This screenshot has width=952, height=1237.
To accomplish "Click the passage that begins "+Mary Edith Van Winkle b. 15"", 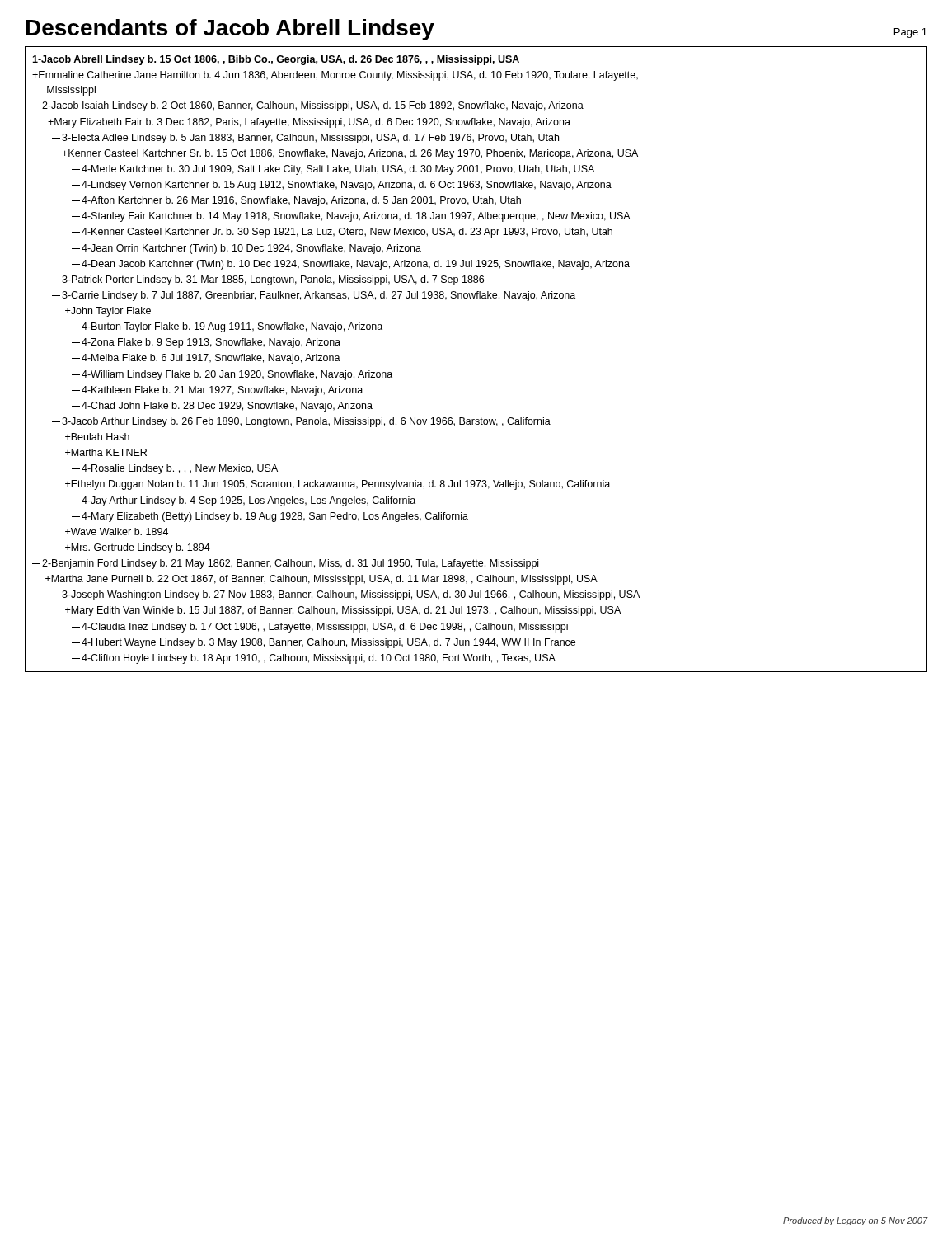I will coord(341,611).
